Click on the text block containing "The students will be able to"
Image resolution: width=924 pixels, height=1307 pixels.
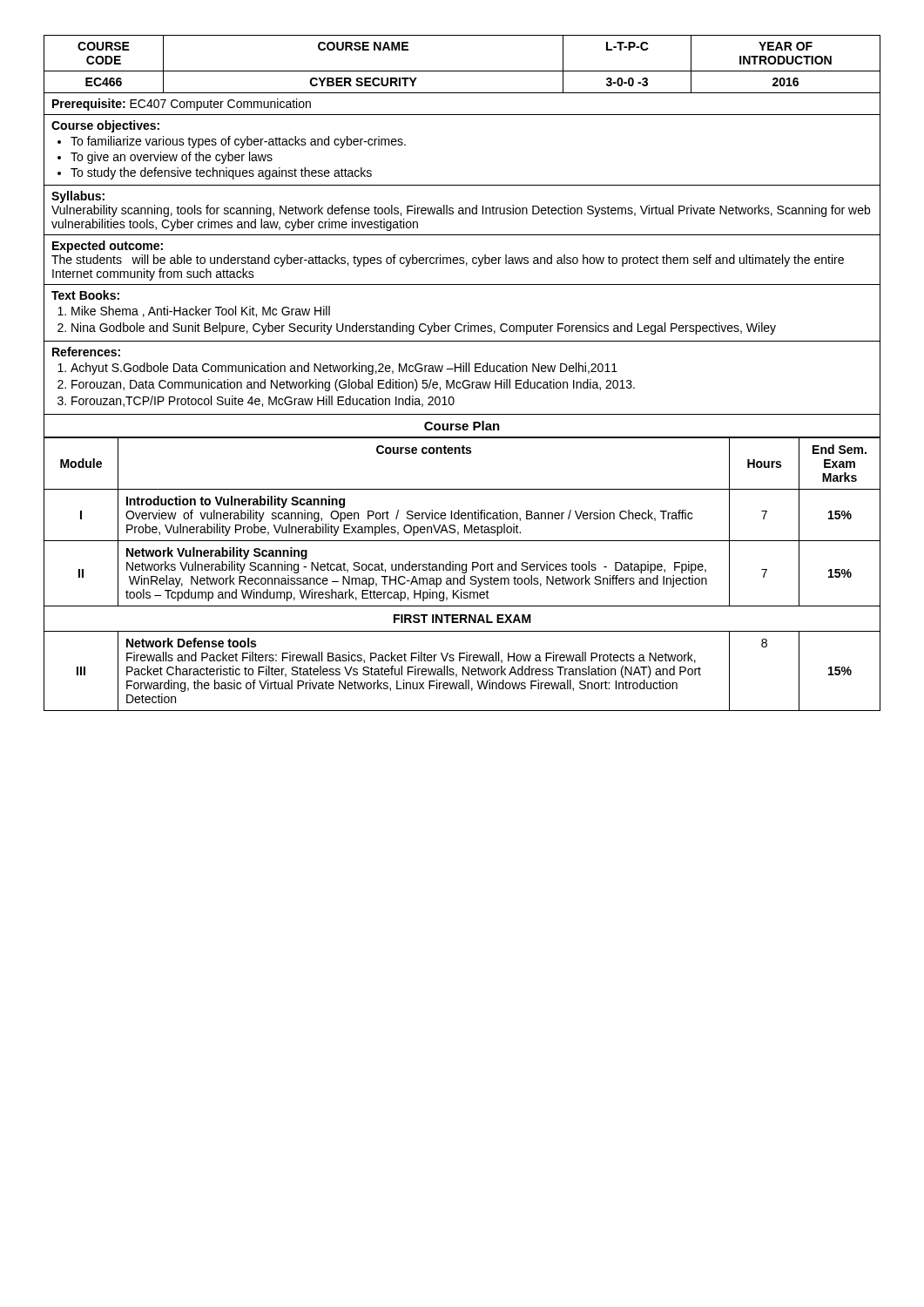tap(448, 267)
